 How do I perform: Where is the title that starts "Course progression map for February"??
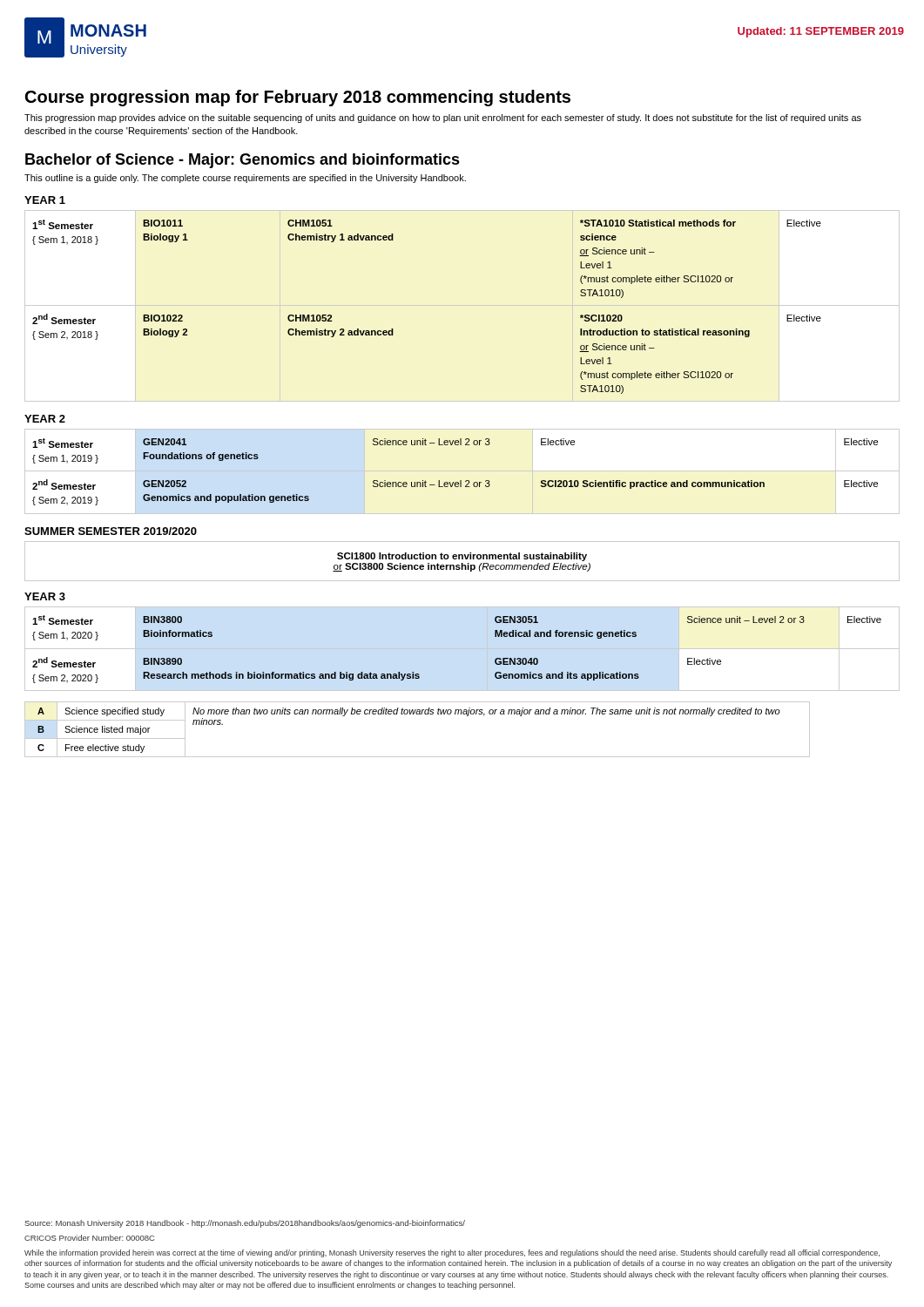298,97
